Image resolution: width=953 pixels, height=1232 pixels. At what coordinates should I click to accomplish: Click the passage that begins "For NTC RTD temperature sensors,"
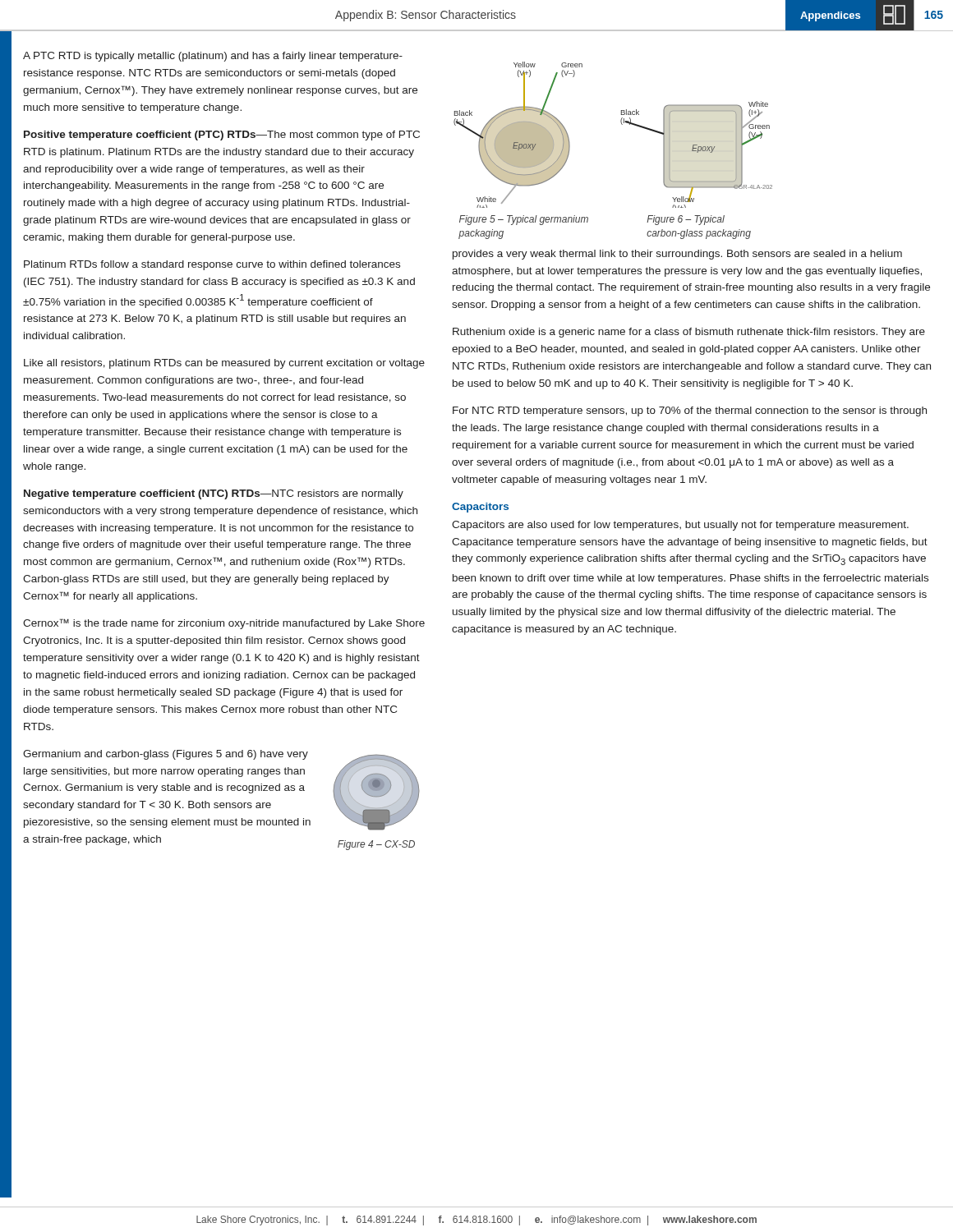tap(693, 445)
